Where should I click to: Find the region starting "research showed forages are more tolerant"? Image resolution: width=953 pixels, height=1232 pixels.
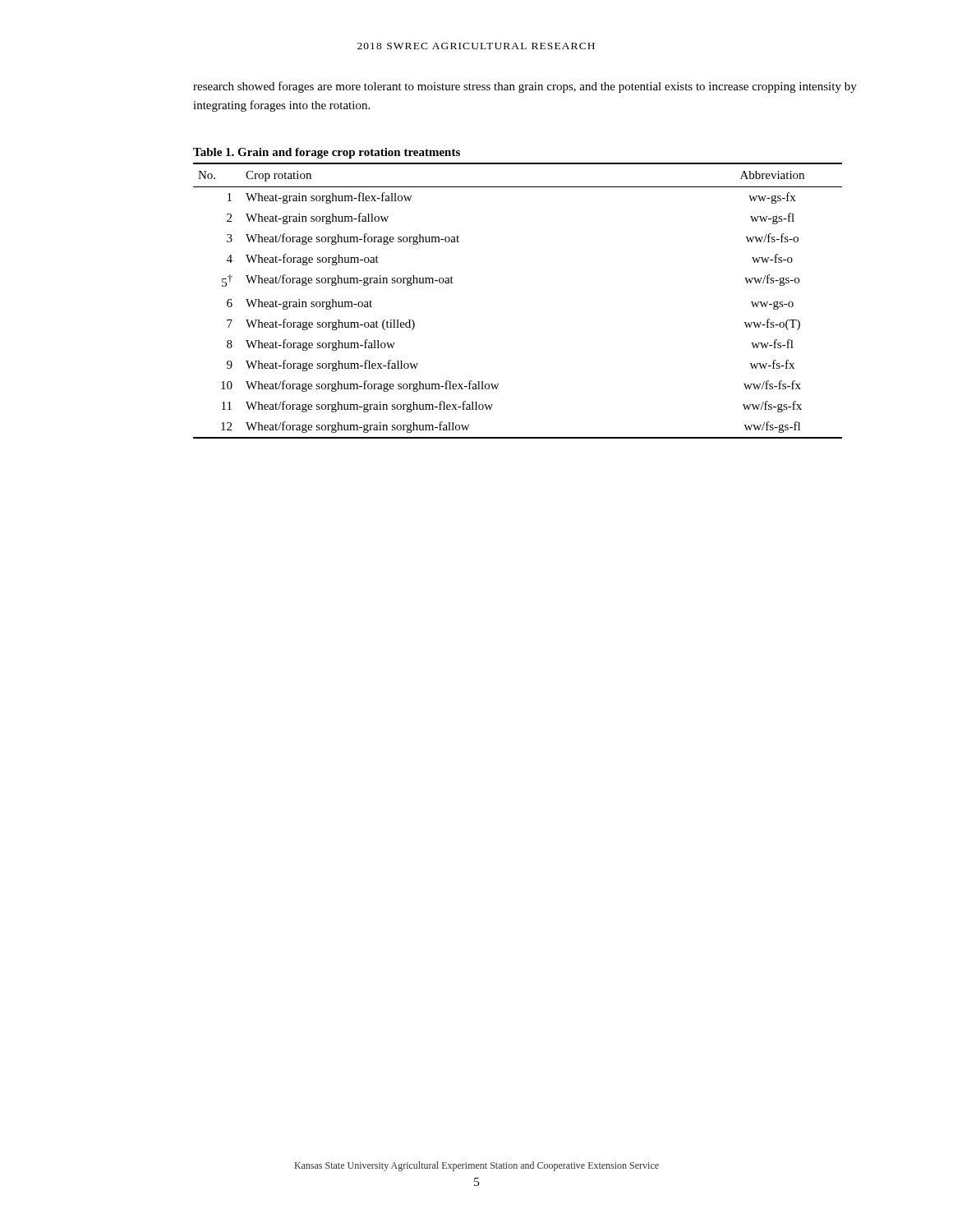coord(525,96)
